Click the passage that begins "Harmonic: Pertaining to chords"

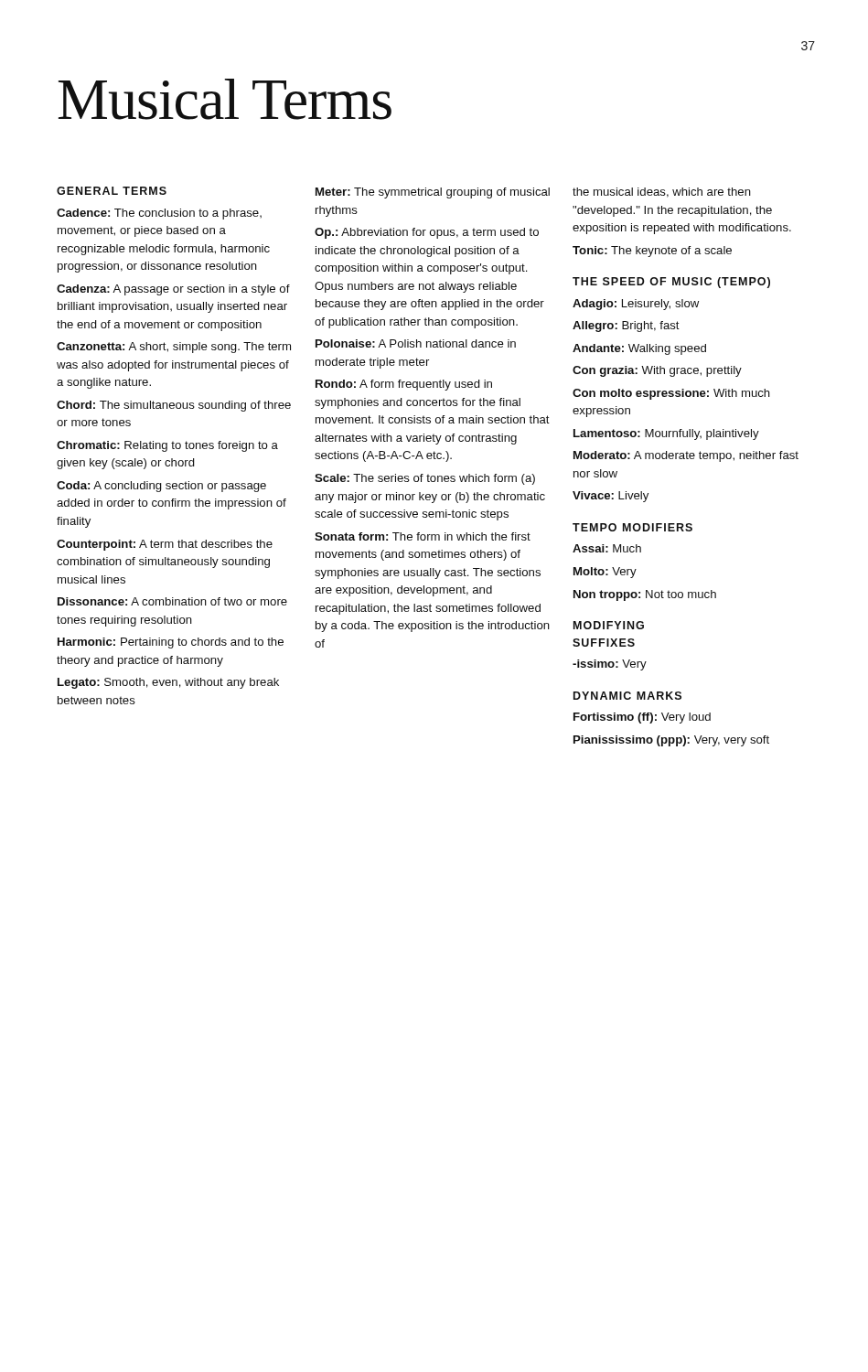170,651
